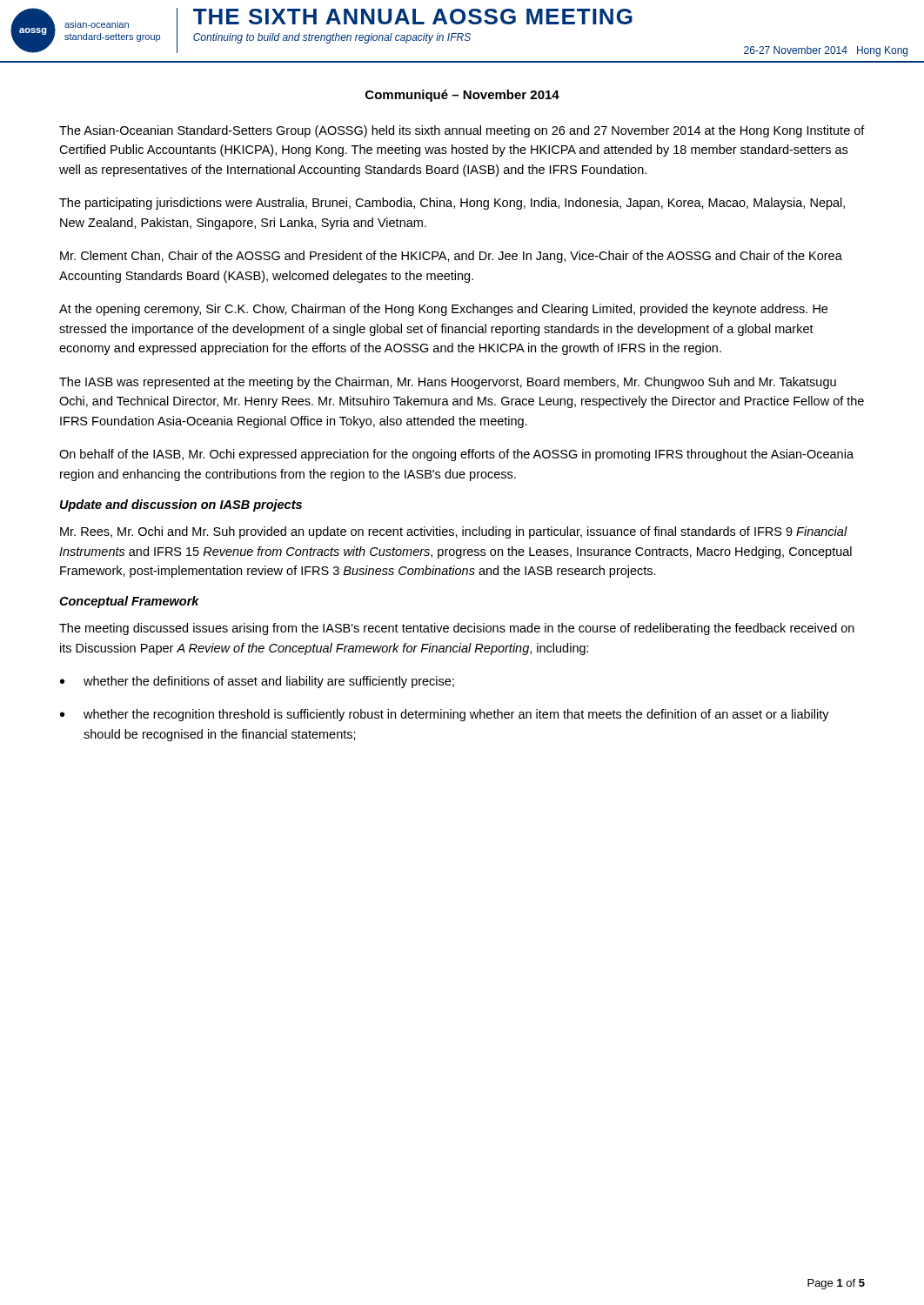Screen dimensions: 1305x924
Task: Locate the text block that reads "At the opening ceremony, Sir"
Action: point(444,329)
